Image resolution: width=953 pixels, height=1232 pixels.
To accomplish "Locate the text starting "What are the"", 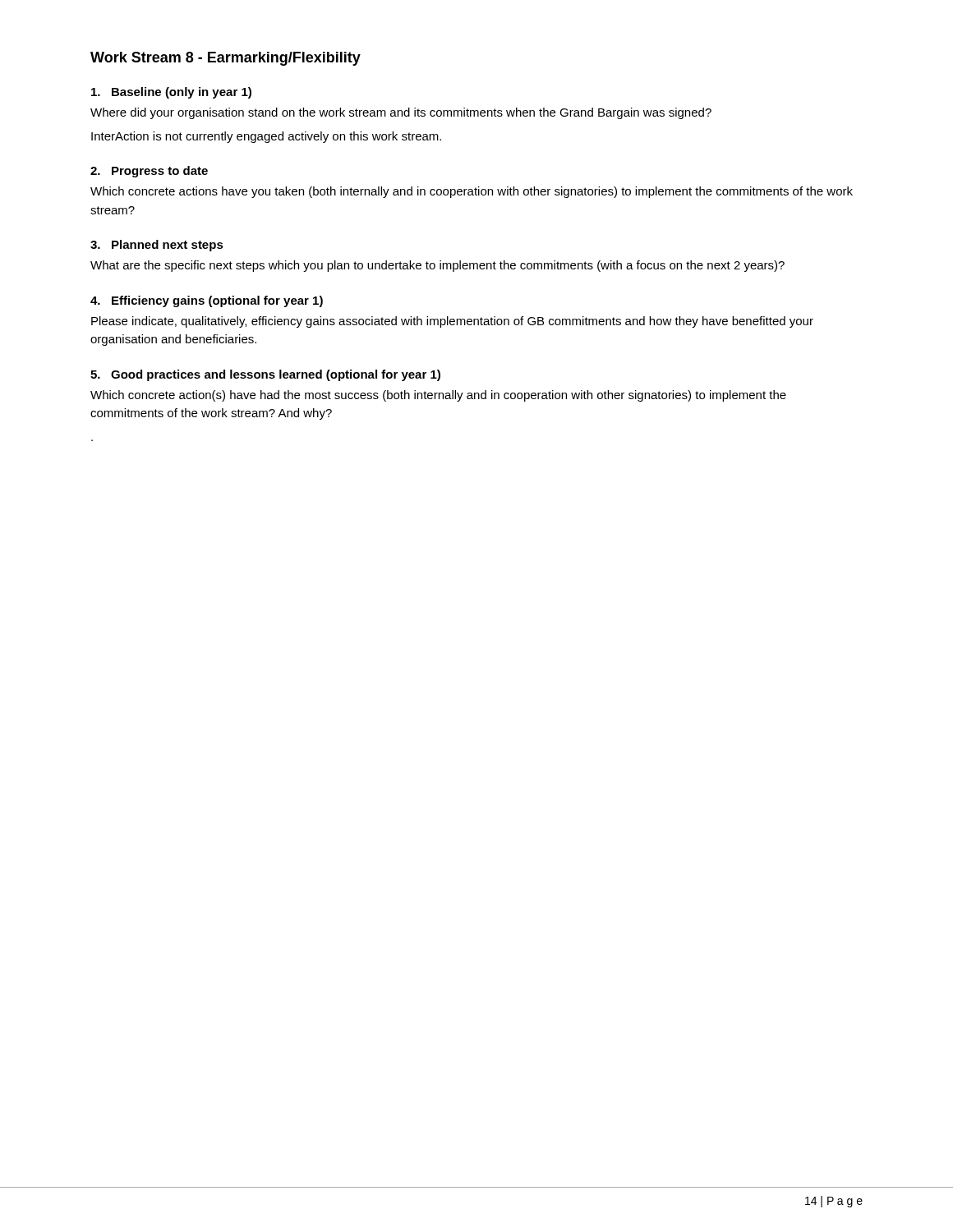I will (x=438, y=265).
